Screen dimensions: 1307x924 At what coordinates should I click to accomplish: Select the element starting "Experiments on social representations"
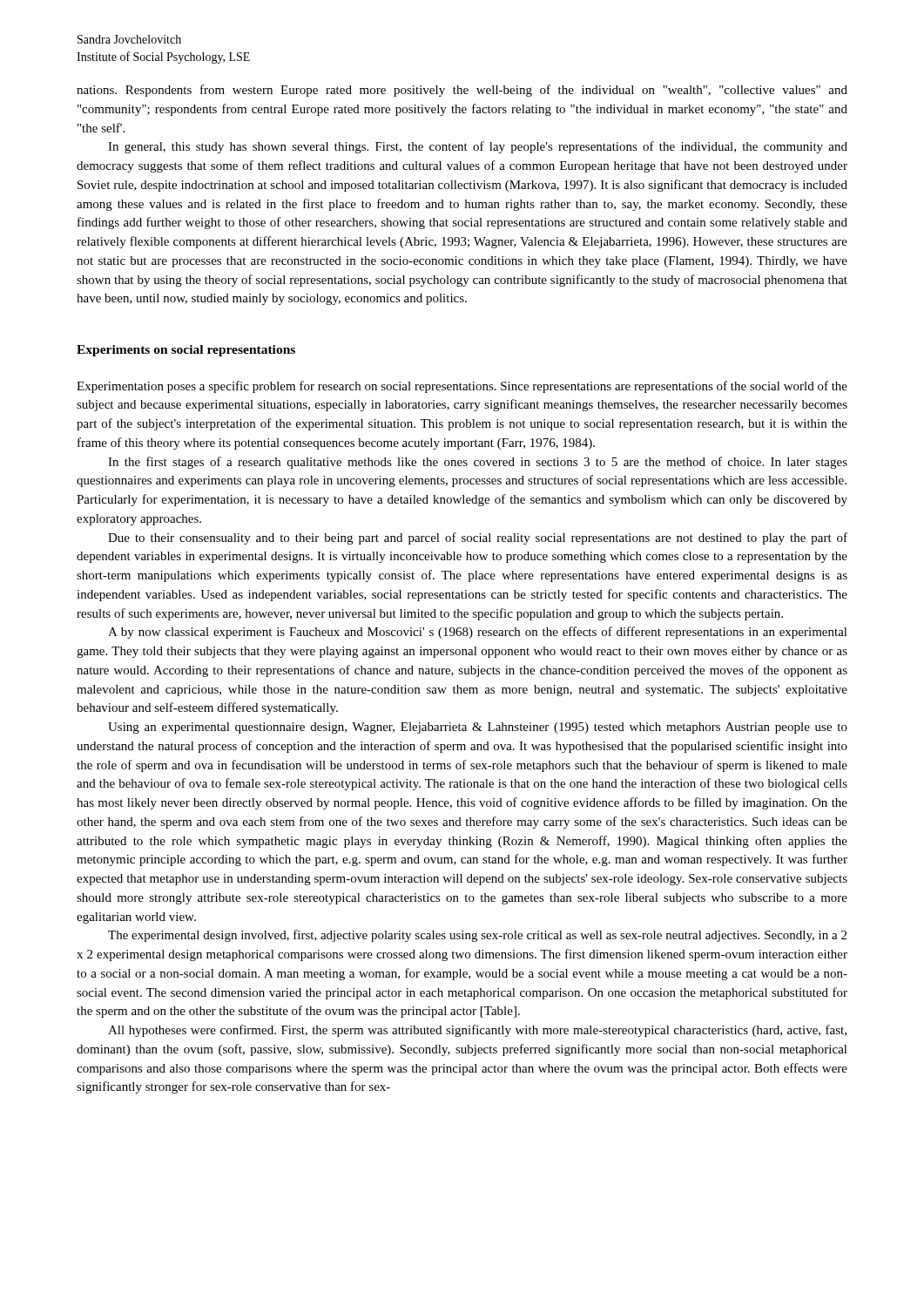[x=186, y=349]
